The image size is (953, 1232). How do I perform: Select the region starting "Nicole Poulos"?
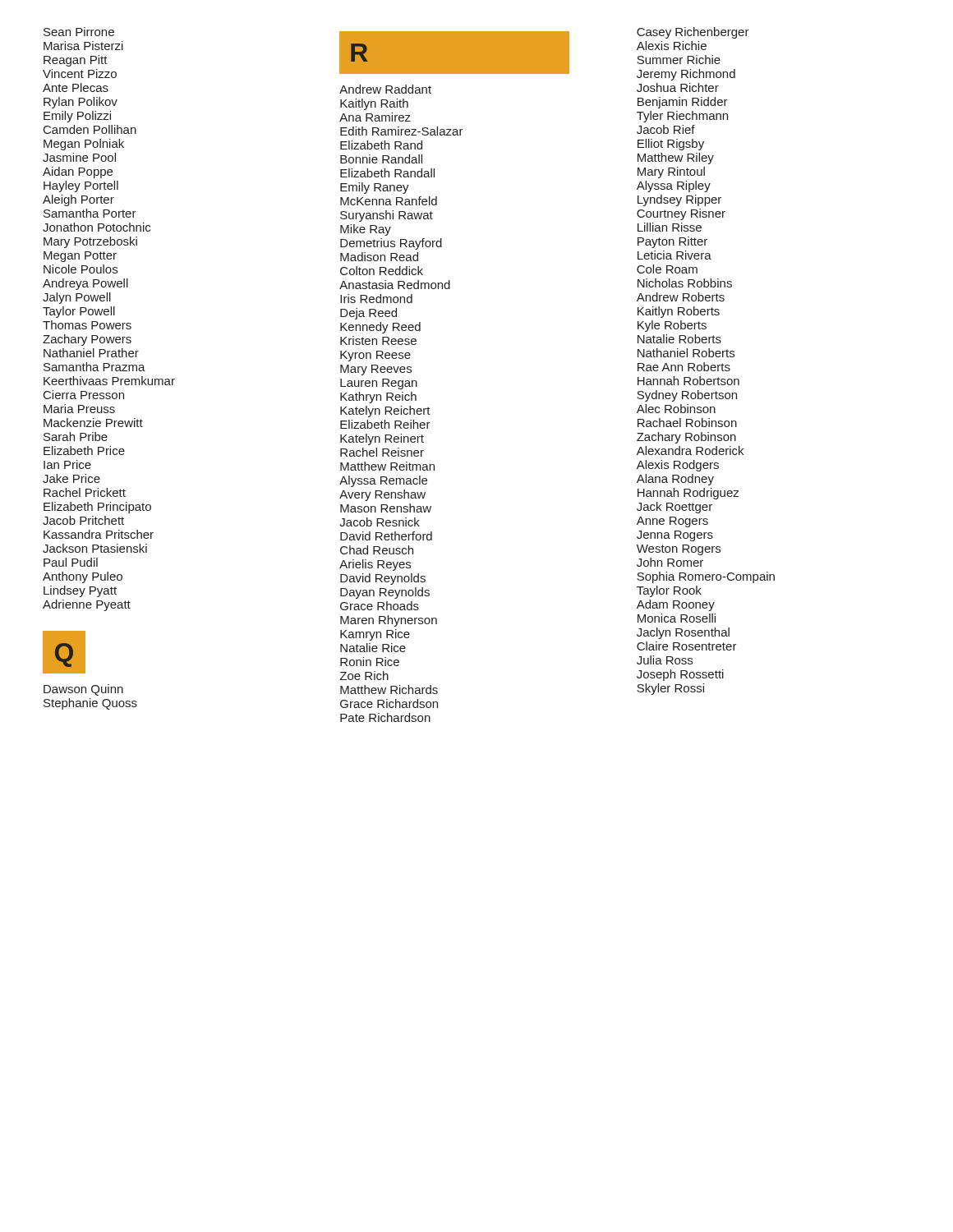[x=80, y=269]
